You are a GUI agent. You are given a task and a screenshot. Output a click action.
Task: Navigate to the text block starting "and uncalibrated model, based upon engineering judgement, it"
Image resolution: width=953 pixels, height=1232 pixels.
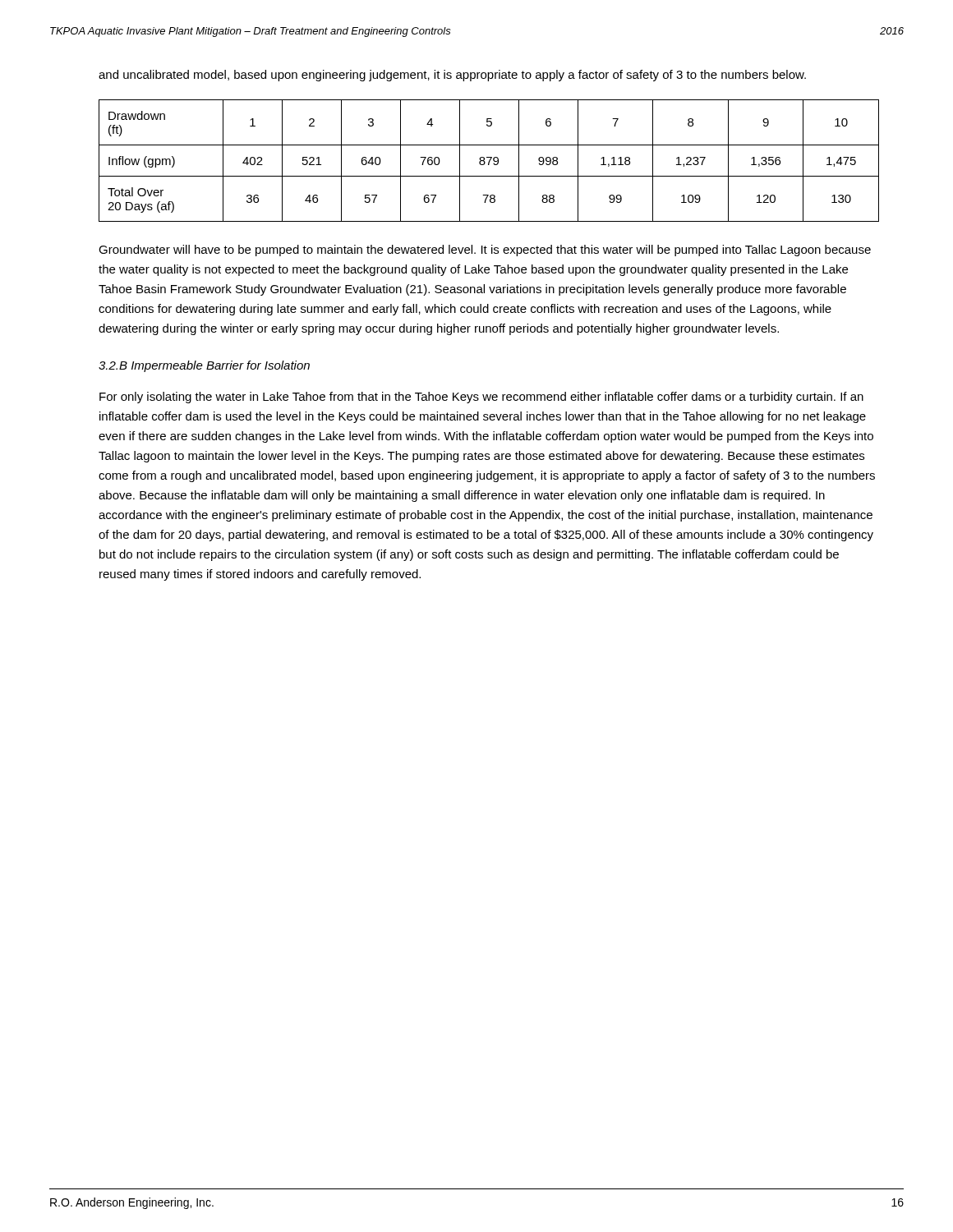point(453,74)
